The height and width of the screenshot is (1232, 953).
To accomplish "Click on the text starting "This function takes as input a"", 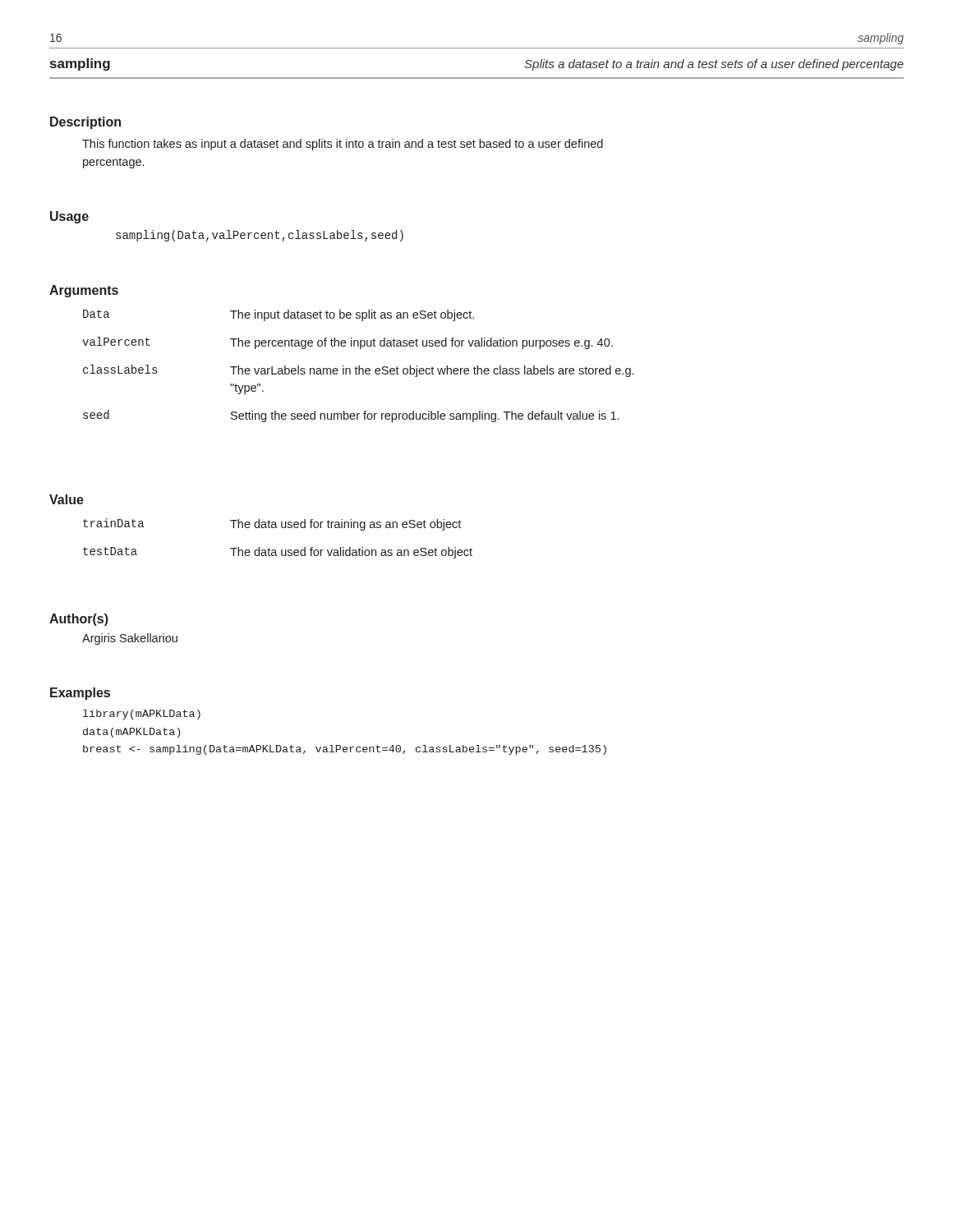I will point(343,153).
